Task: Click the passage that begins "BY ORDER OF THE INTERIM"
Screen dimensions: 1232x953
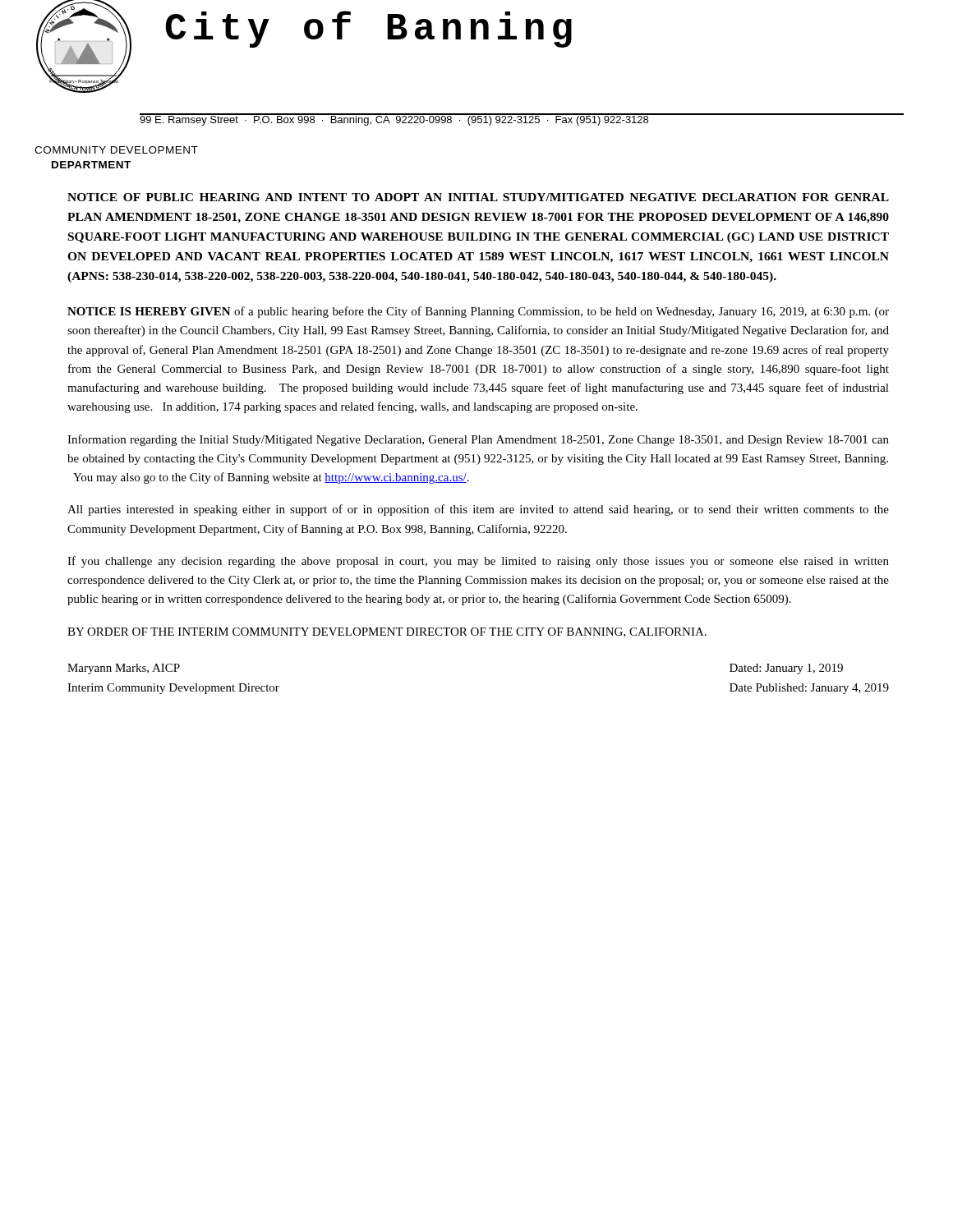Action: click(387, 631)
